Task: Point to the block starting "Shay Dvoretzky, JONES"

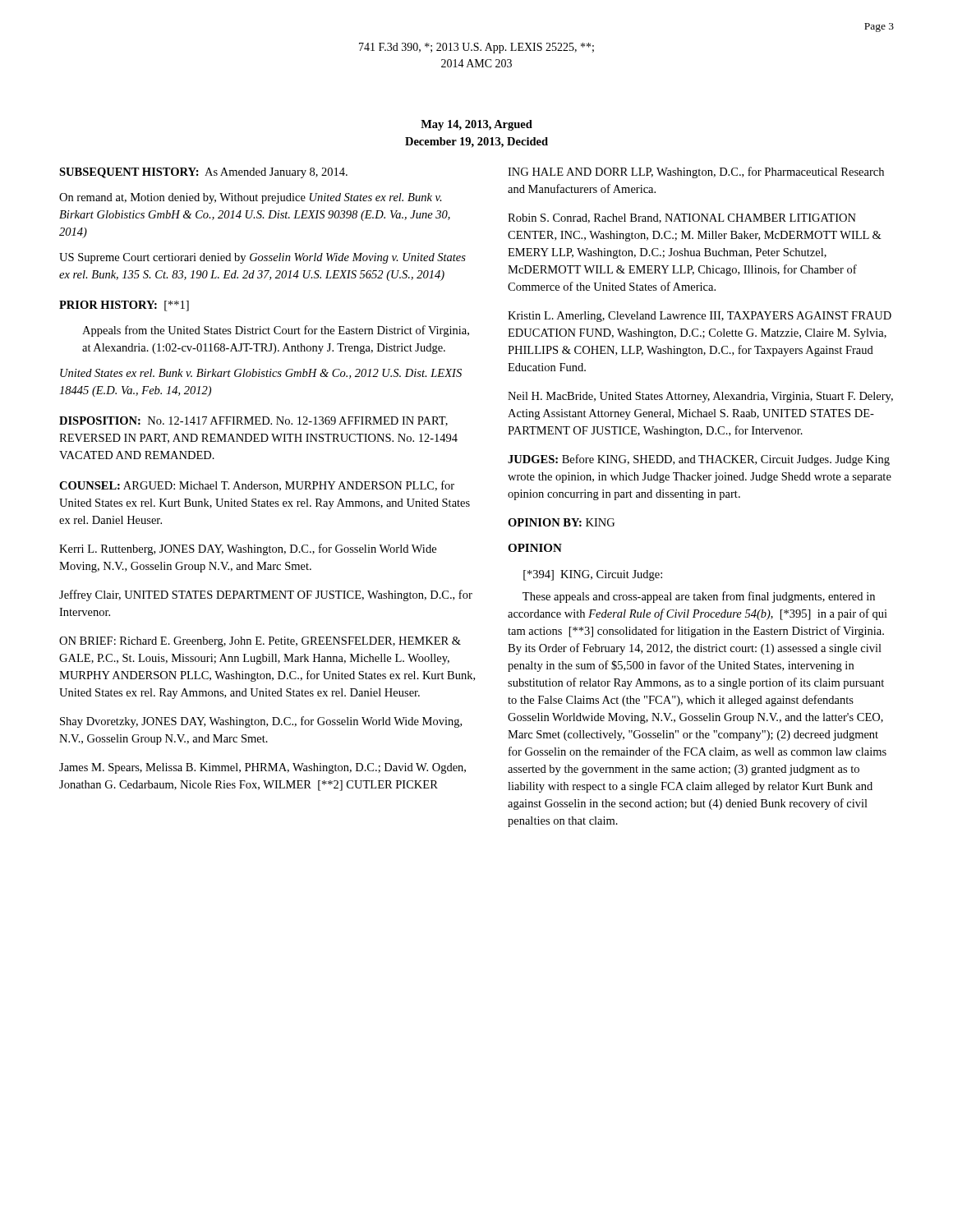Action: point(261,730)
